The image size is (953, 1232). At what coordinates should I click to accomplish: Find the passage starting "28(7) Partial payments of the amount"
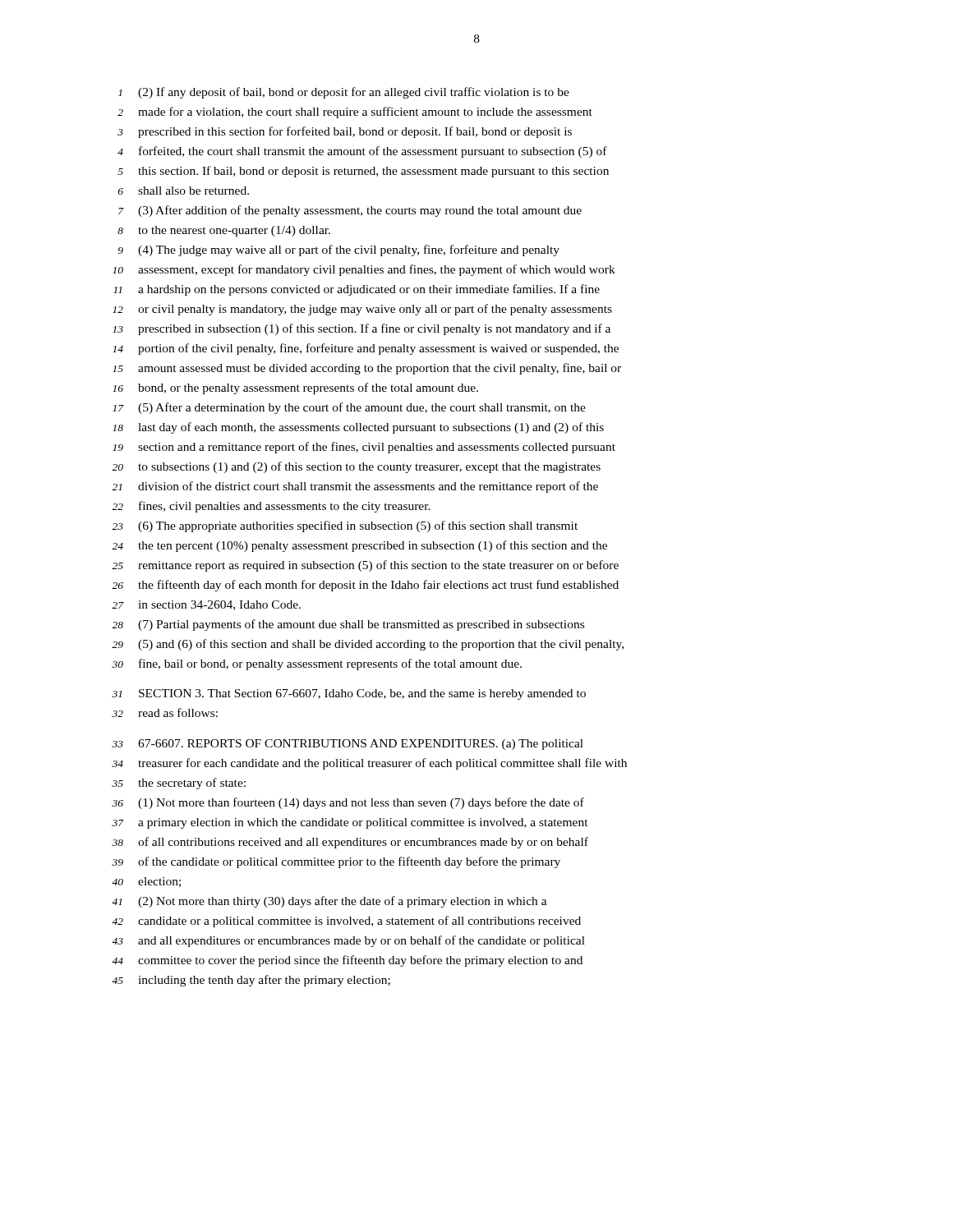point(493,644)
